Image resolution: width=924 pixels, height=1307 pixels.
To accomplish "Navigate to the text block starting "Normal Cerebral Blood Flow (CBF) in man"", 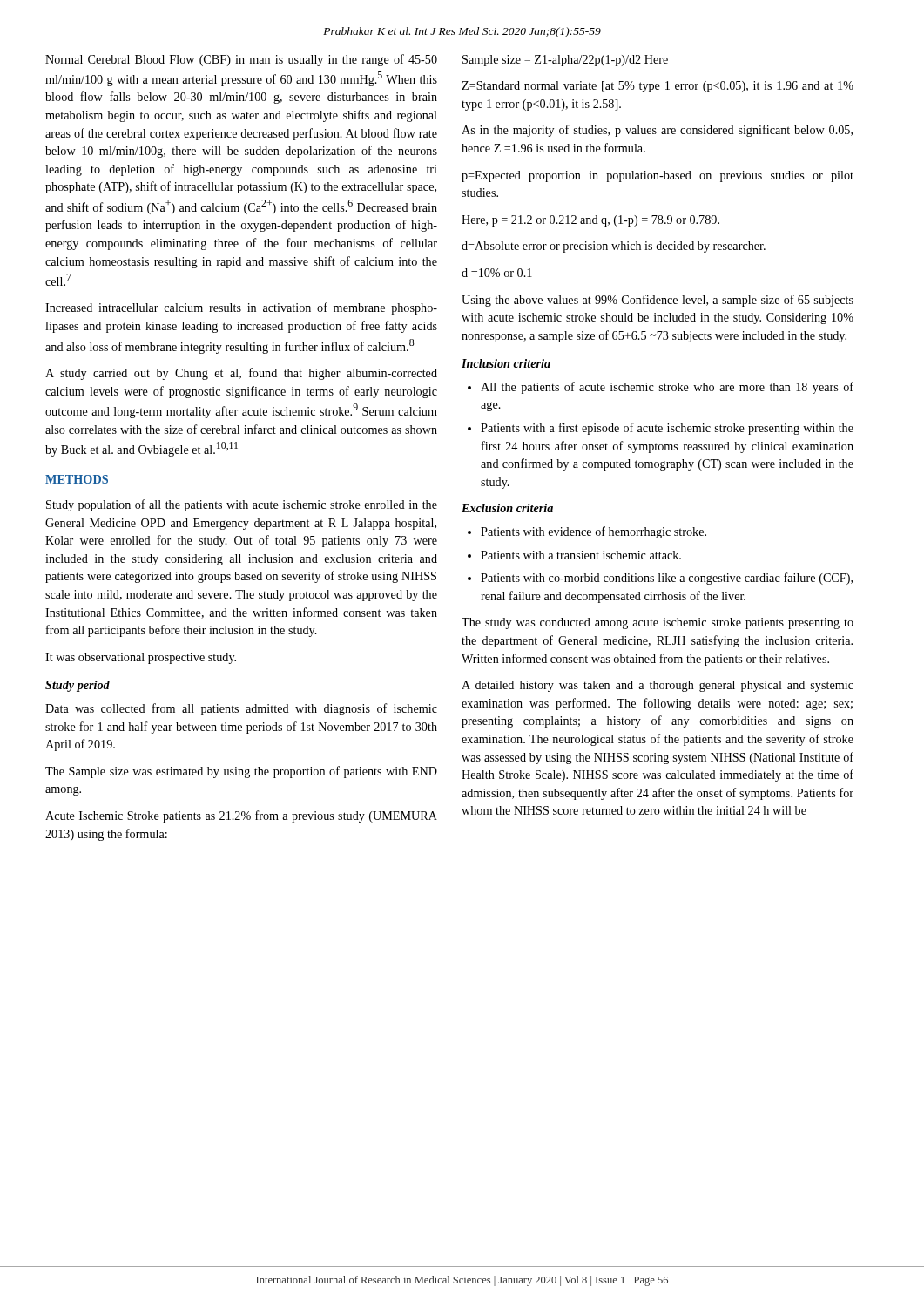I will click(241, 170).
